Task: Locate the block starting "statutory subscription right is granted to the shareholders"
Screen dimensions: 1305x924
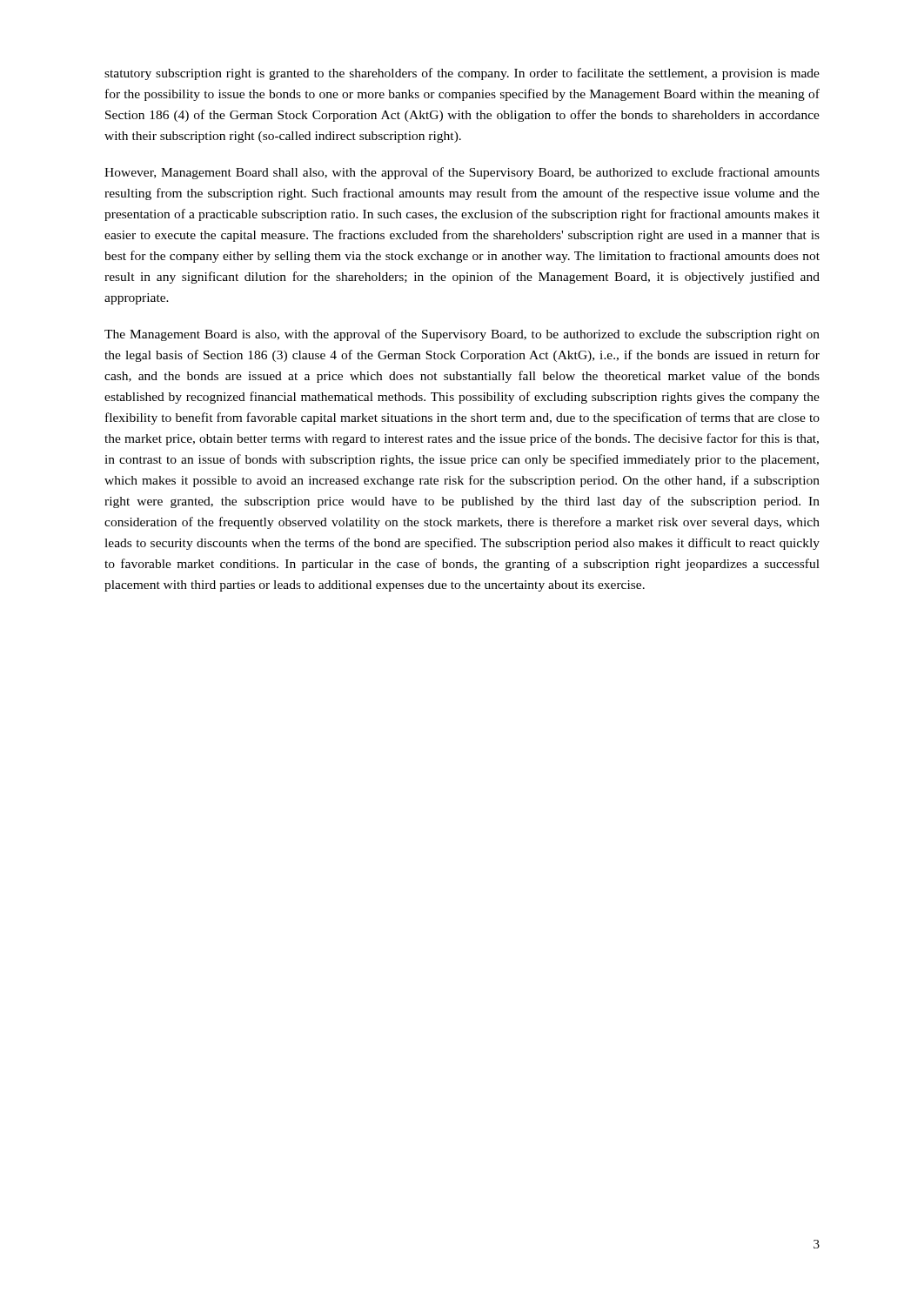Action: (462, 104)
